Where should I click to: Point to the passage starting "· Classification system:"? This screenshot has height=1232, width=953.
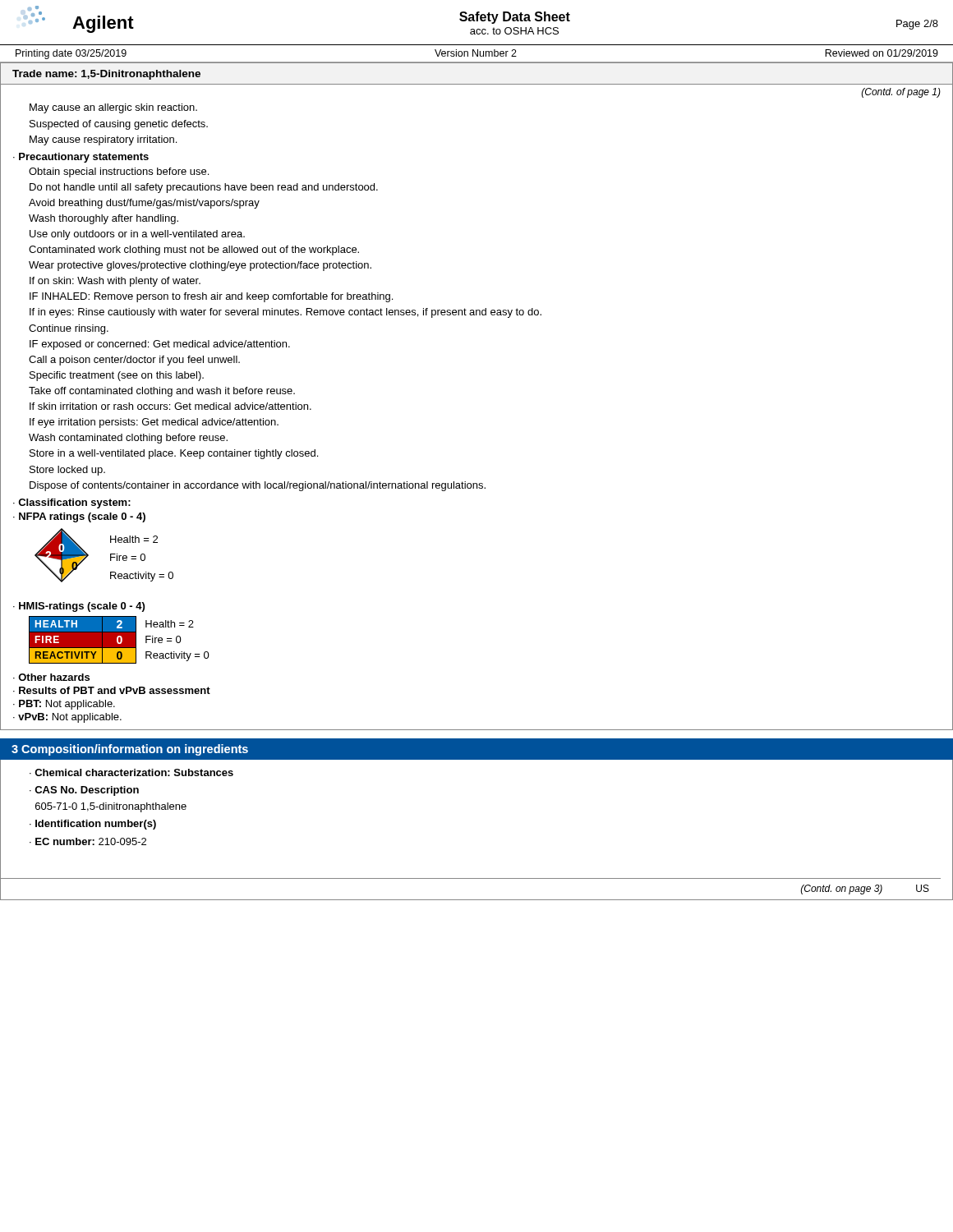(x=72, y=502)
